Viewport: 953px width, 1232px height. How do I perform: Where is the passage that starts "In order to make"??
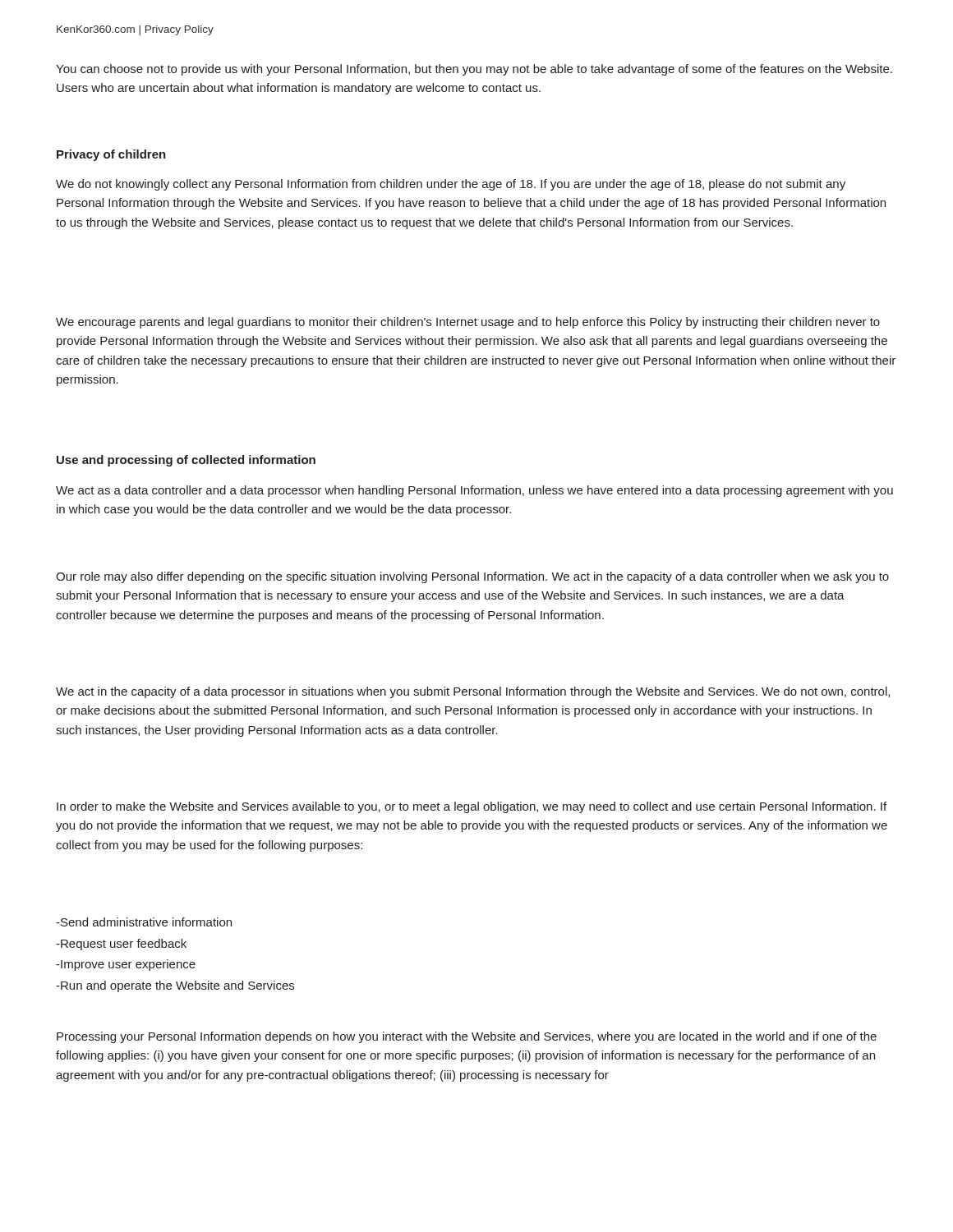pos(472,825)
